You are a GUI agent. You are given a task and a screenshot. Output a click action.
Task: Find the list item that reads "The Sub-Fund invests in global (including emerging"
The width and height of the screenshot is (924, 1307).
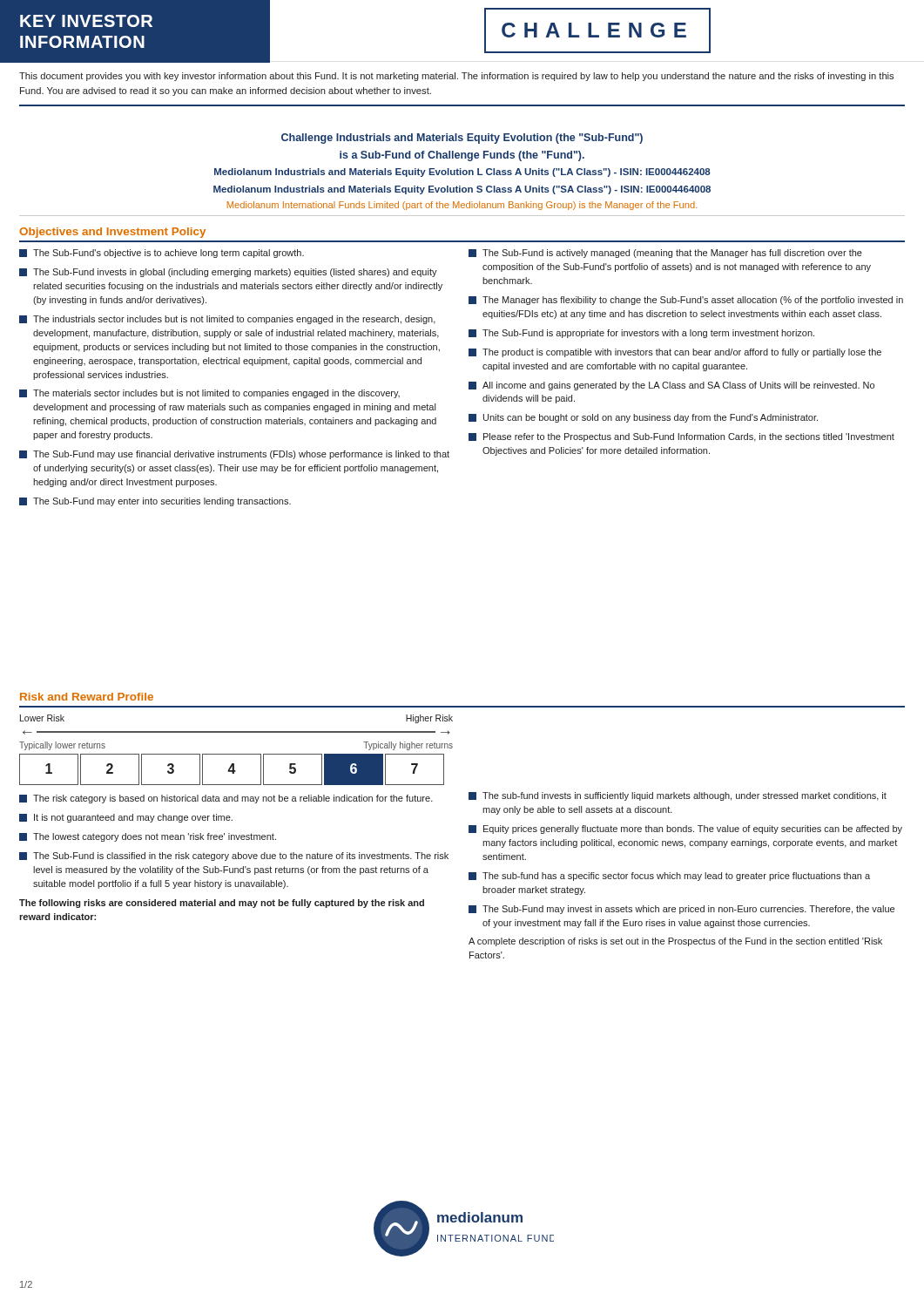click(236, 287)
